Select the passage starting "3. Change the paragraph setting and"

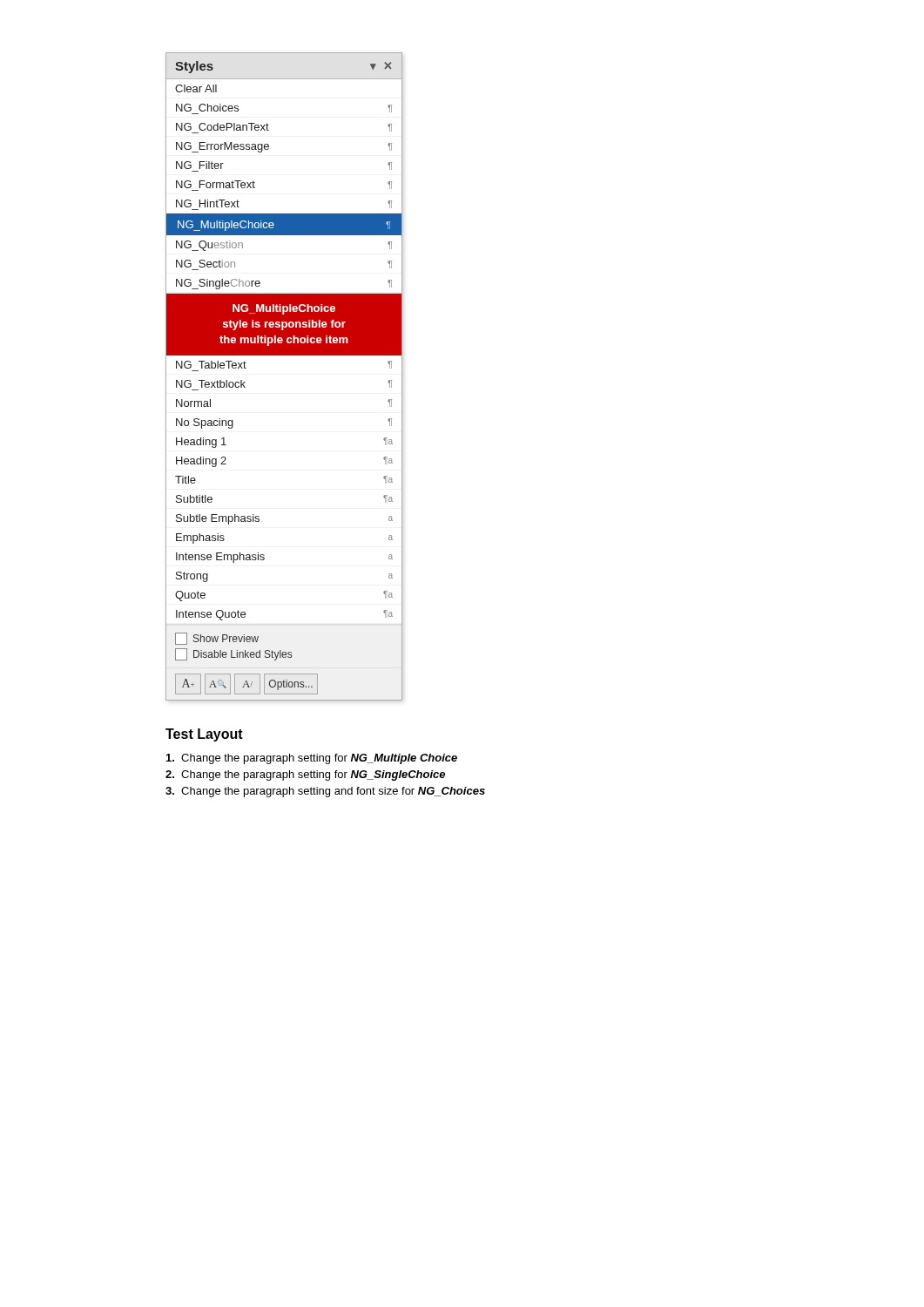pyautogui.click(x=325, y=790)
